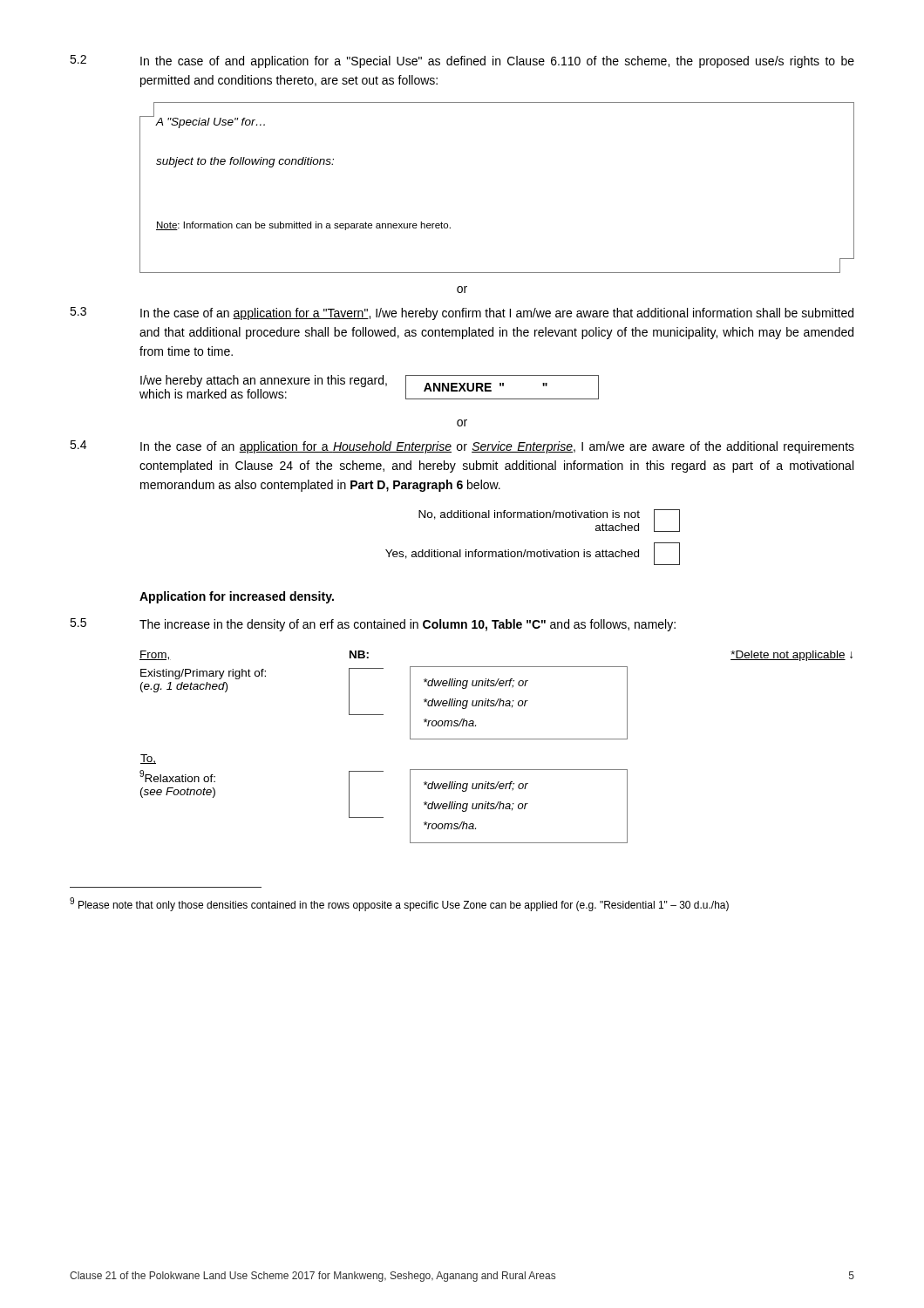Select the list item that reads "5.3 In the case of"

pyautogui.click(x=462, y=333)
